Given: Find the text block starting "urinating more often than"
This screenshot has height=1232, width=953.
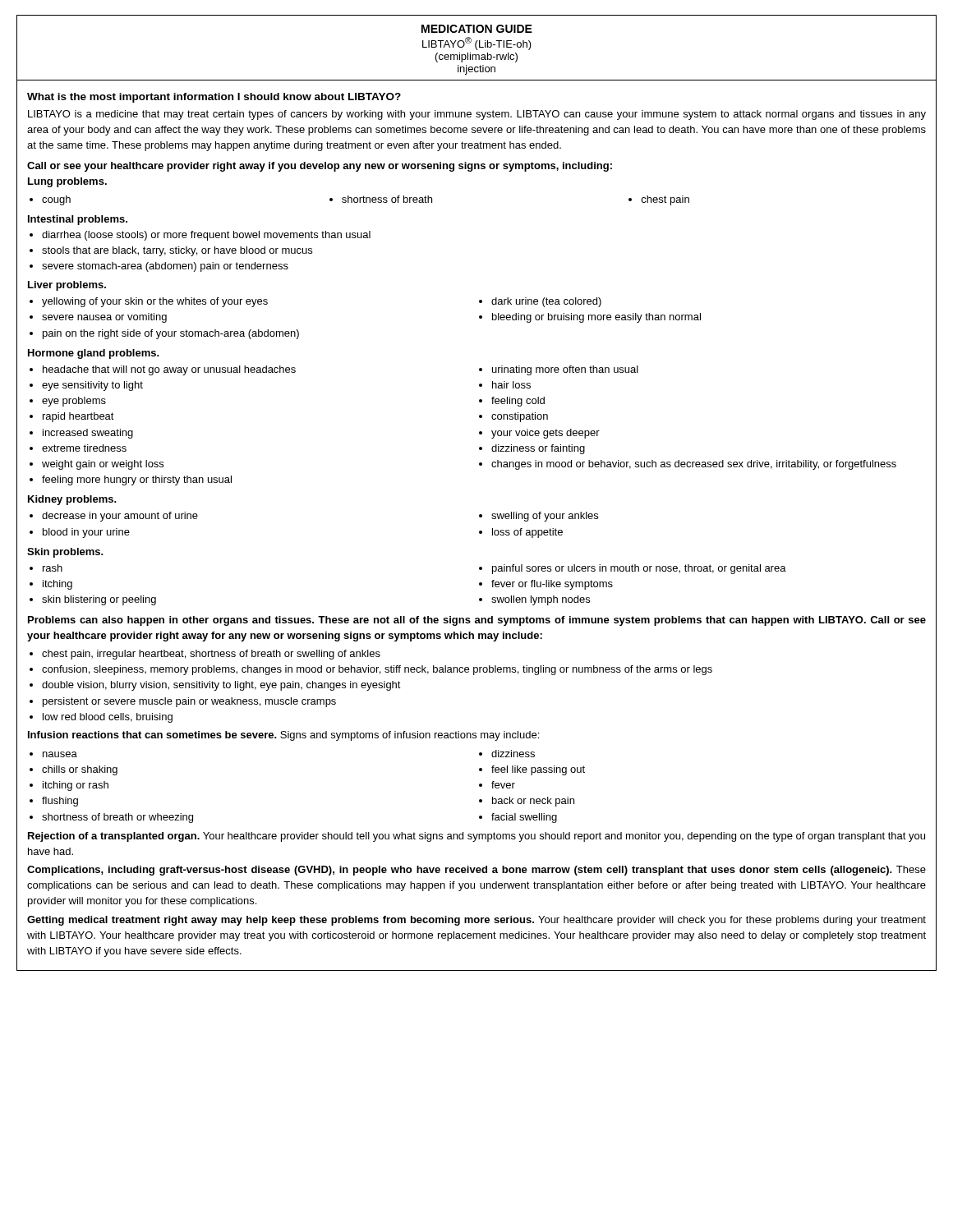Looking at the screenshot, I should [x=565, y=370].
